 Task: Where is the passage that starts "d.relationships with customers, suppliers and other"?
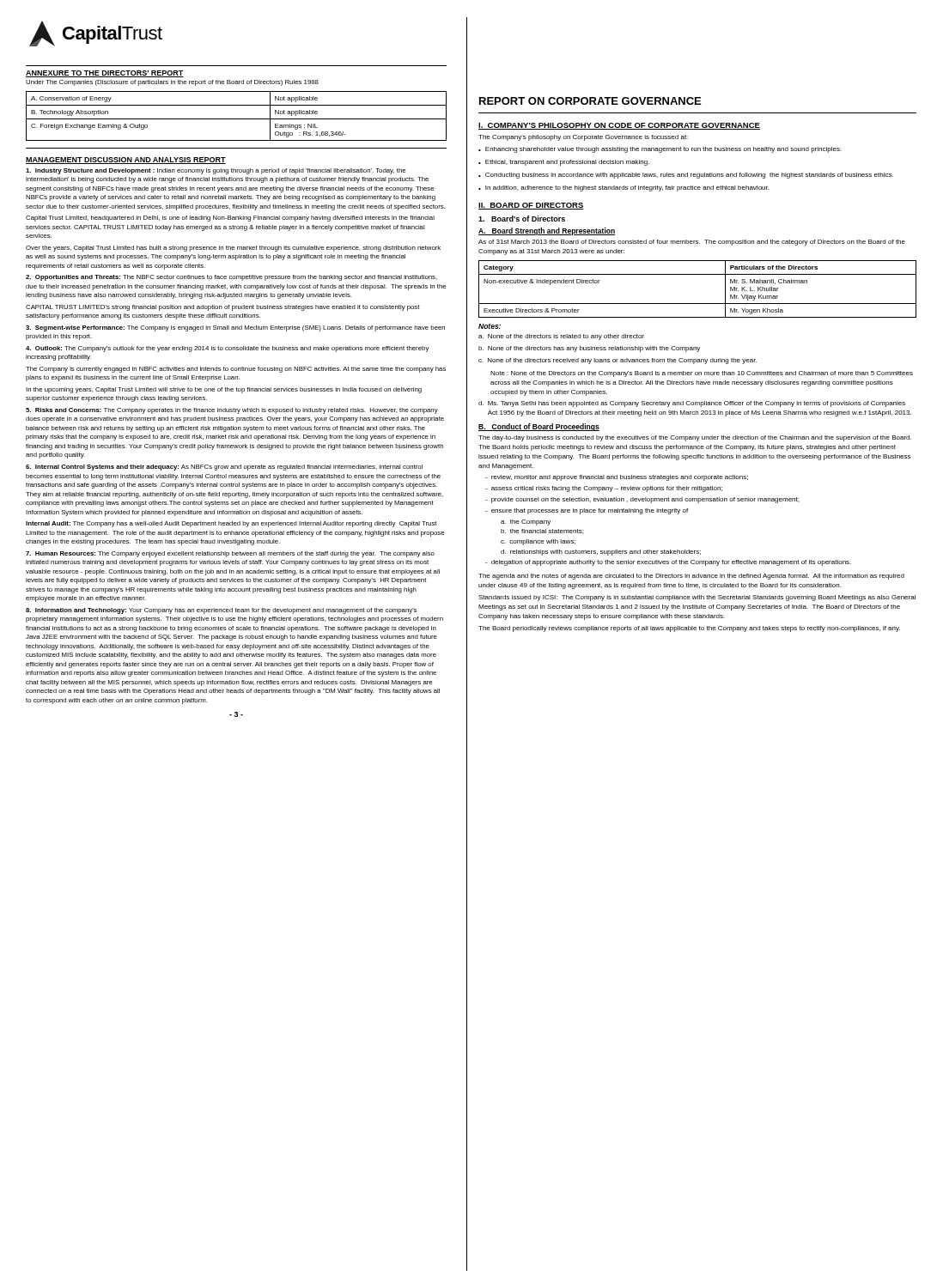(601, 552)
